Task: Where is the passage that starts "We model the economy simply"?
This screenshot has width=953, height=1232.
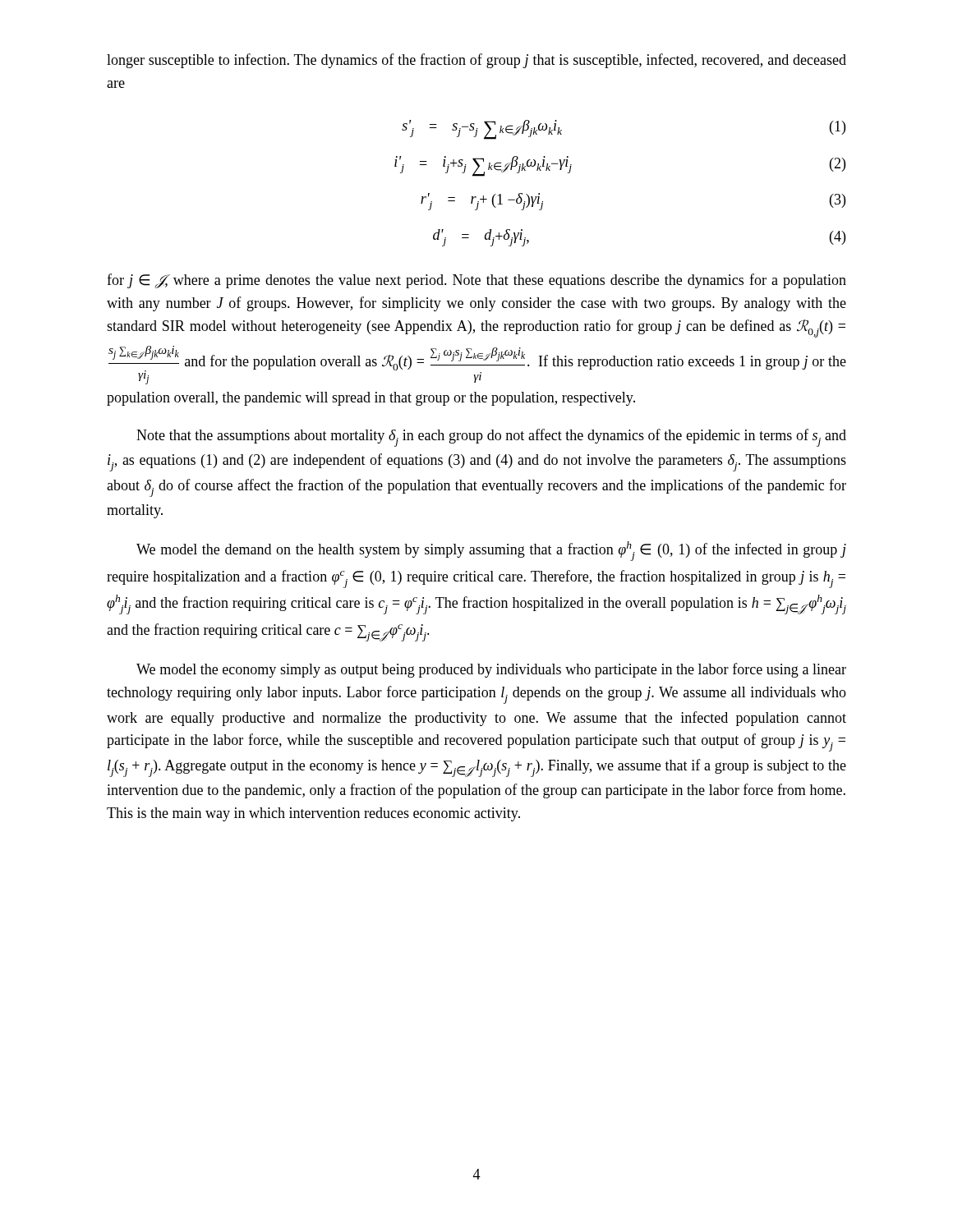Action: tap(476, 741)
